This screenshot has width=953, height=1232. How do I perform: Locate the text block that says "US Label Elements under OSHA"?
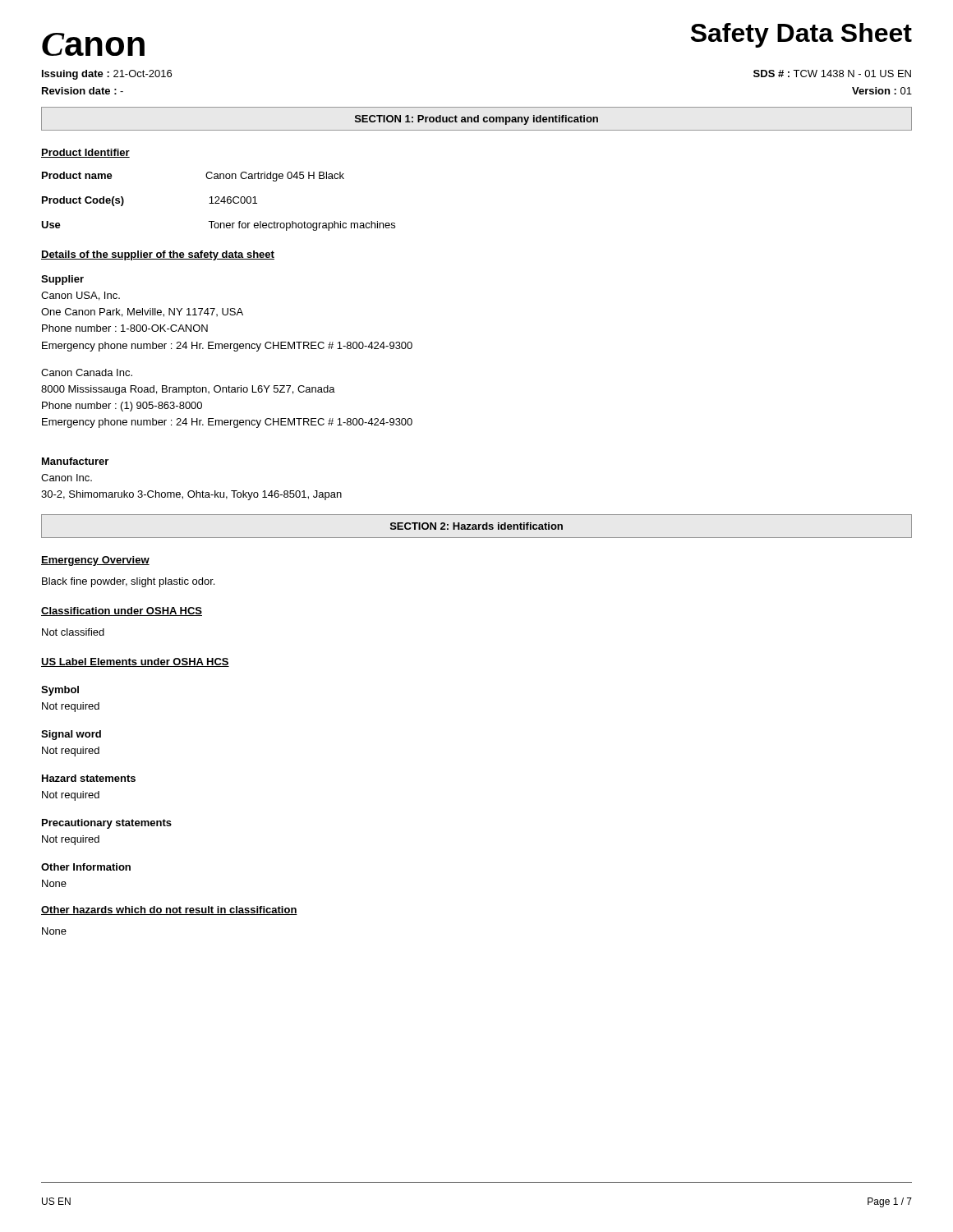(x=135, y=662)
